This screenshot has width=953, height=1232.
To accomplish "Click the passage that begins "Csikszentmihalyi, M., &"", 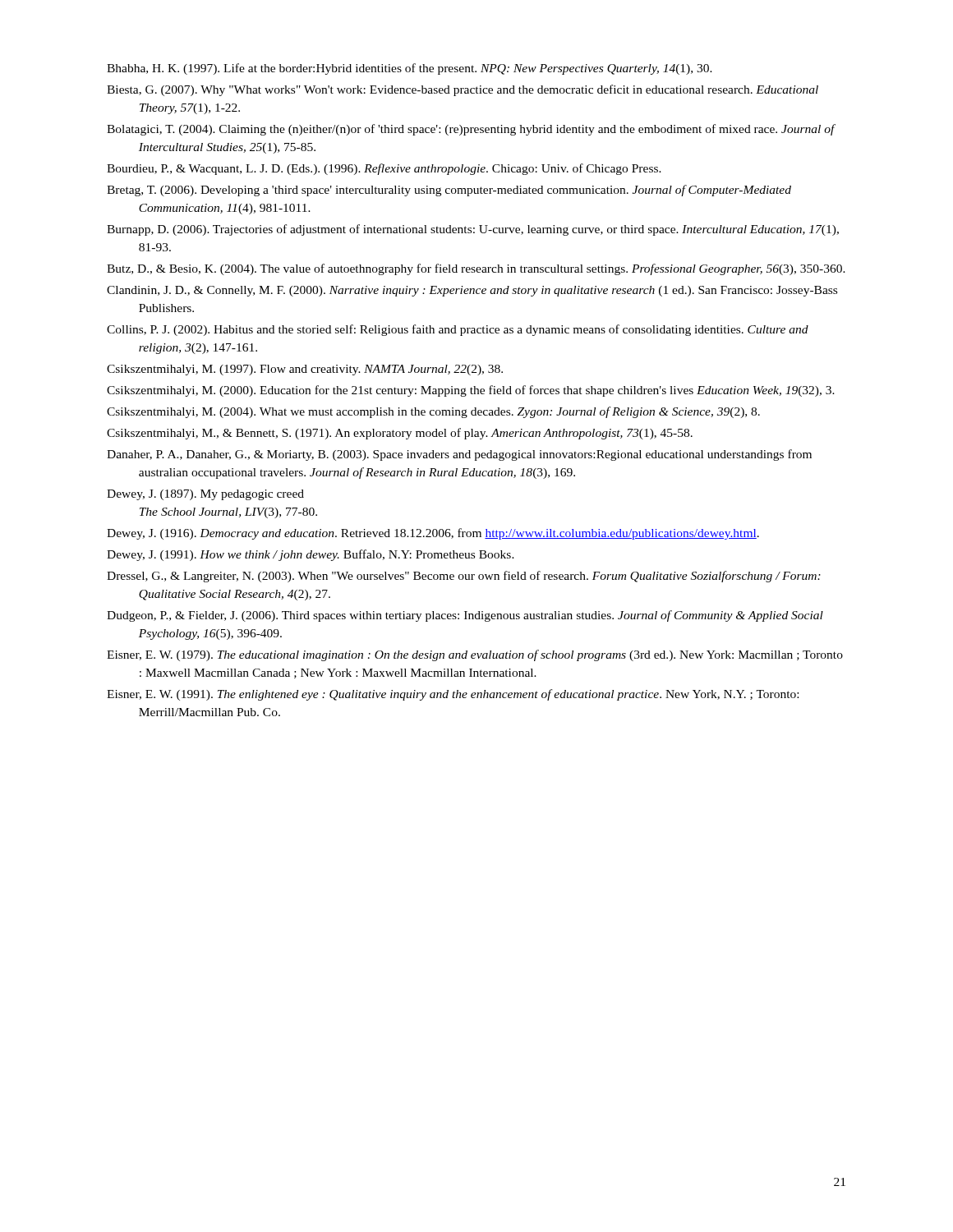I will point(400,432).
